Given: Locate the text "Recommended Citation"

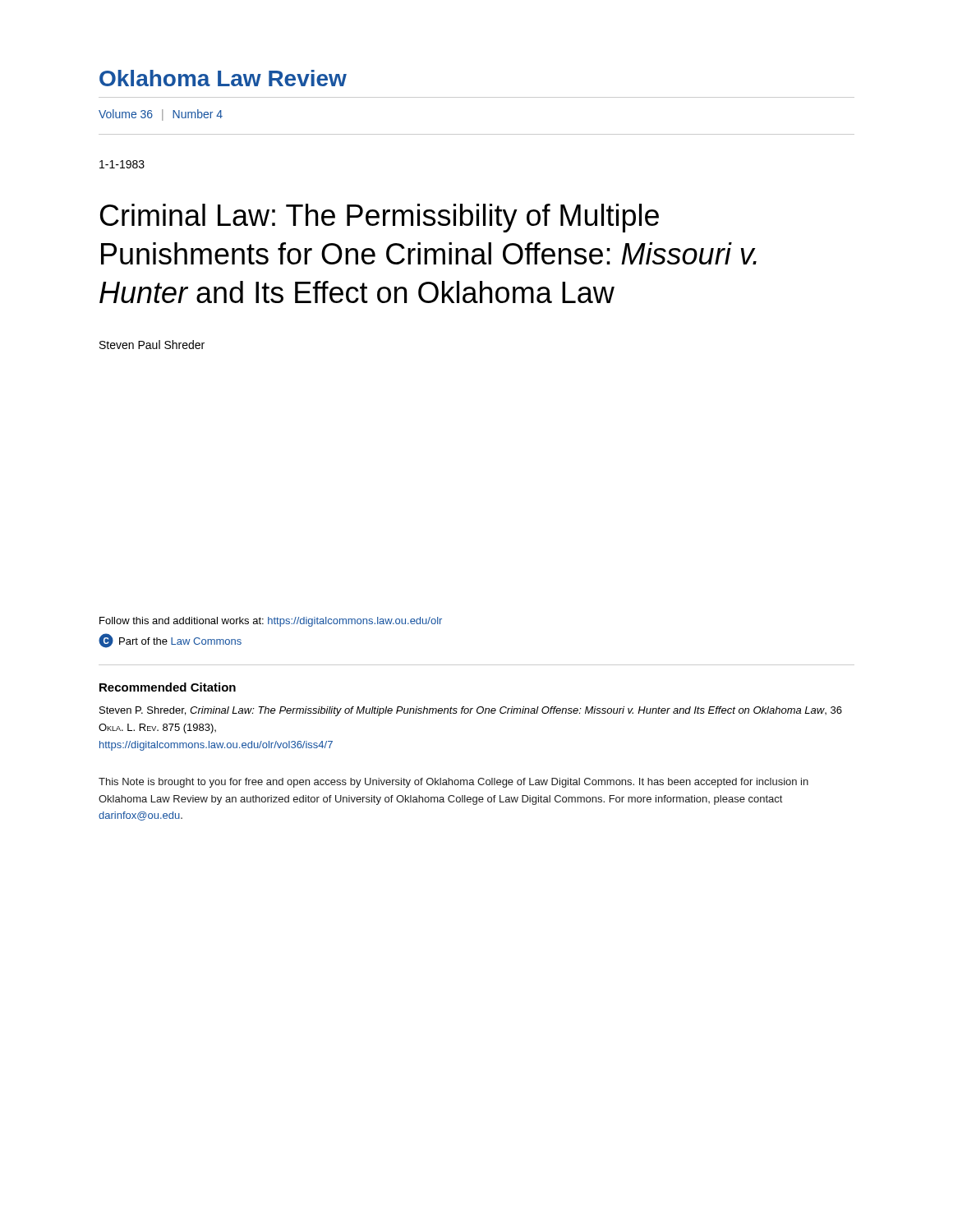Looking at the screenshot, I should point(167,687).
